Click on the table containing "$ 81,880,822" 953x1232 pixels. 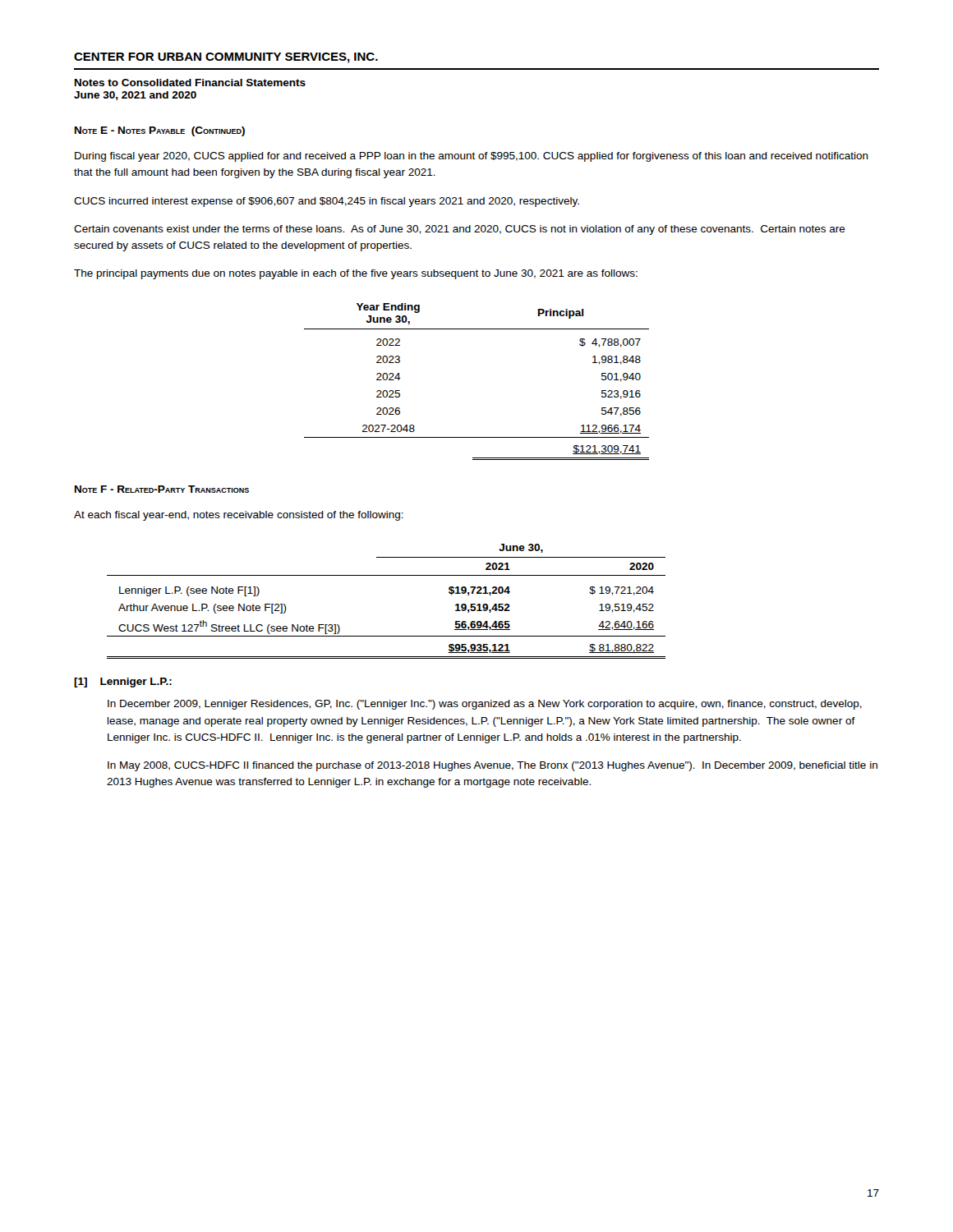(x=476, y=598)
